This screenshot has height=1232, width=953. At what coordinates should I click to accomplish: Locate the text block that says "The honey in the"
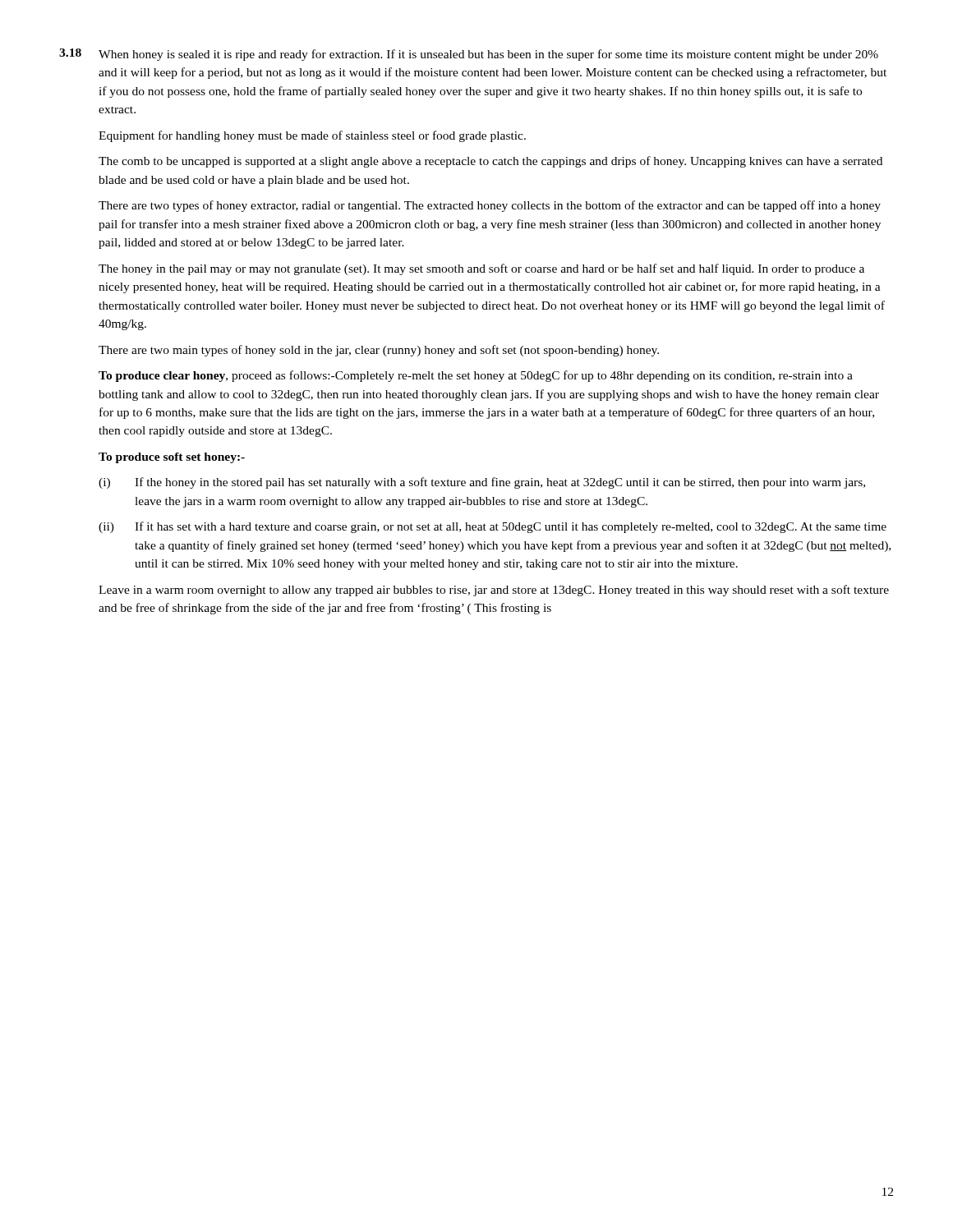[492, 296]
